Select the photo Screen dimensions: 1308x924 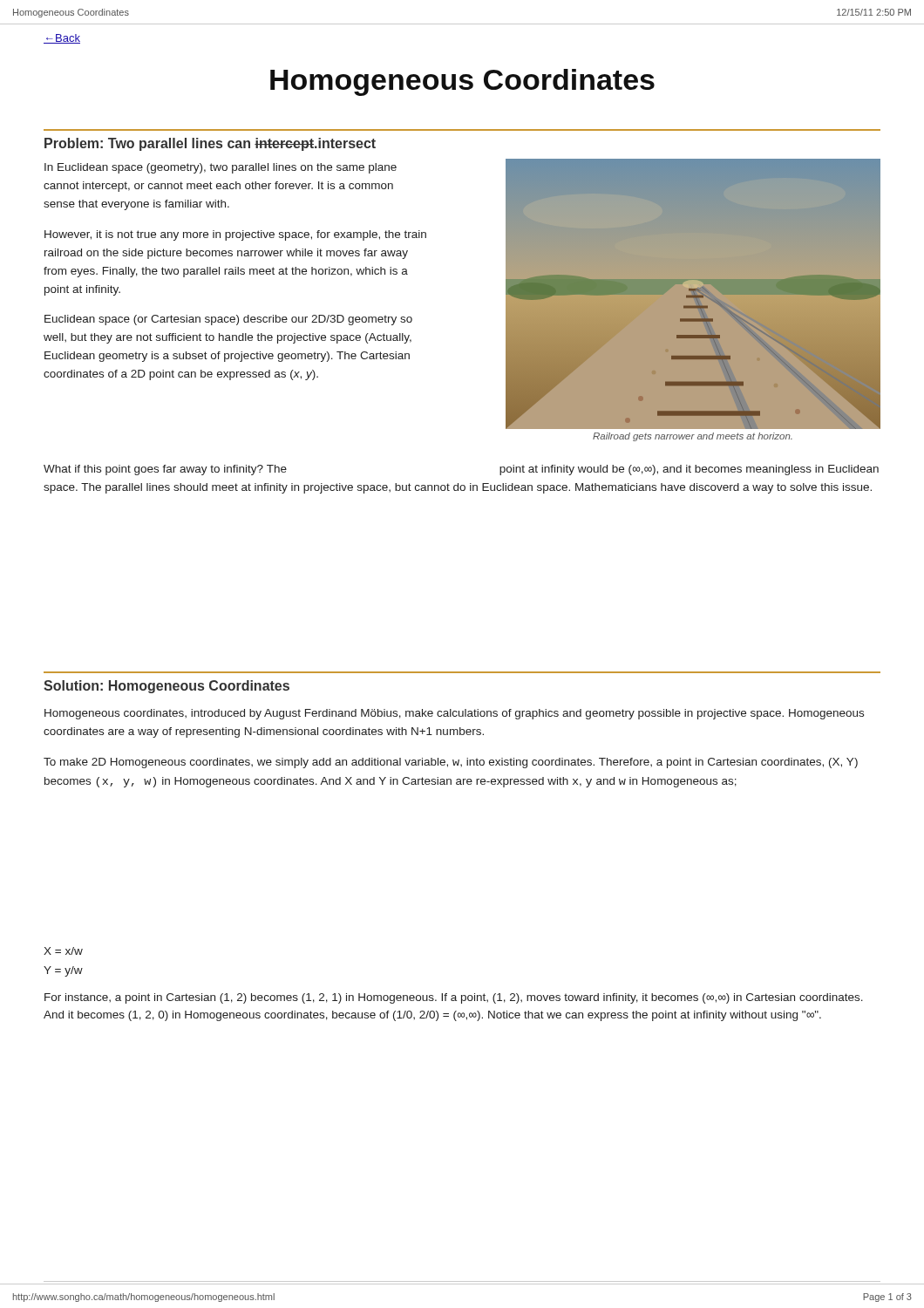(693, 294)
